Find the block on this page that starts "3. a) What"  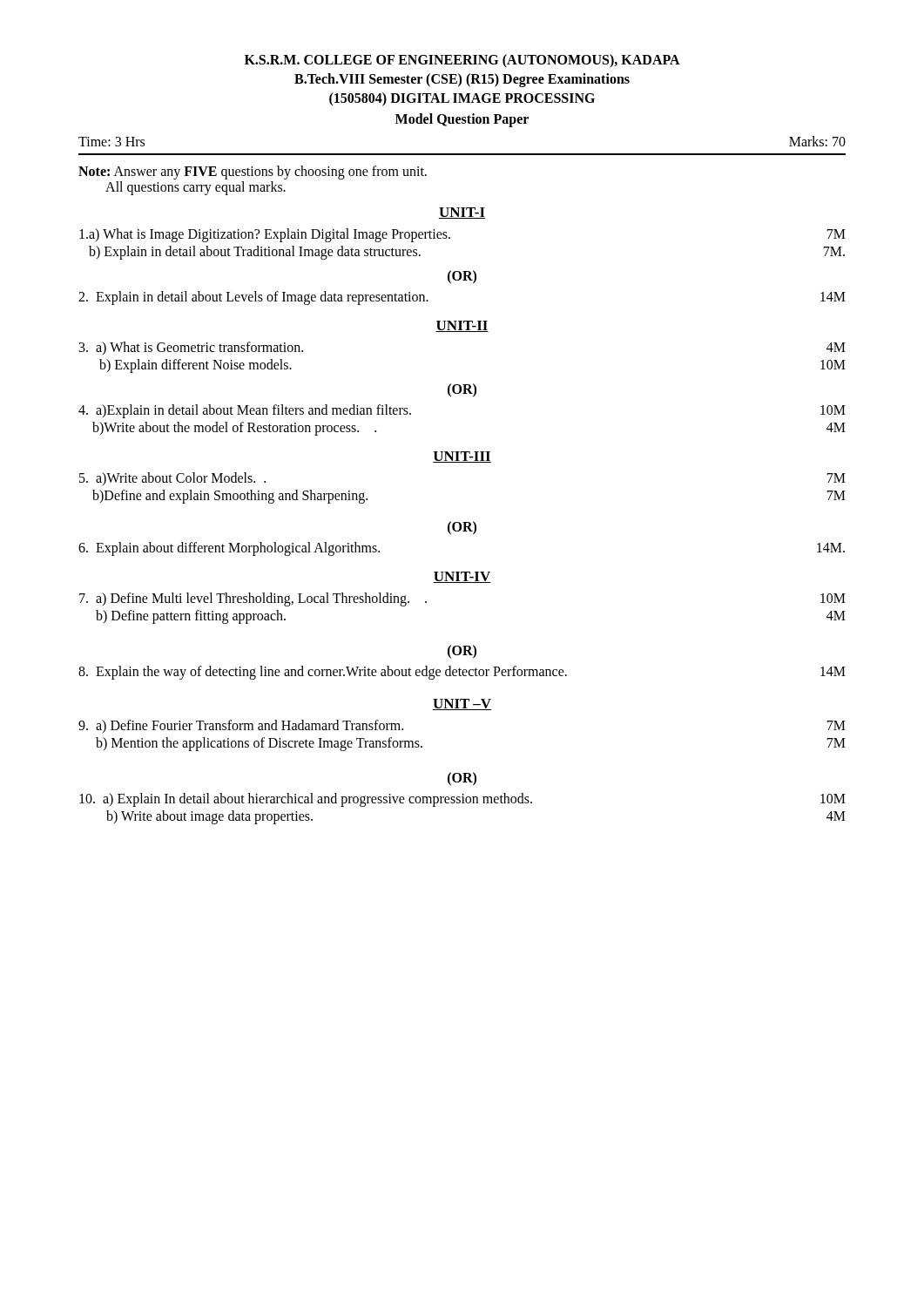coord(193,348)
